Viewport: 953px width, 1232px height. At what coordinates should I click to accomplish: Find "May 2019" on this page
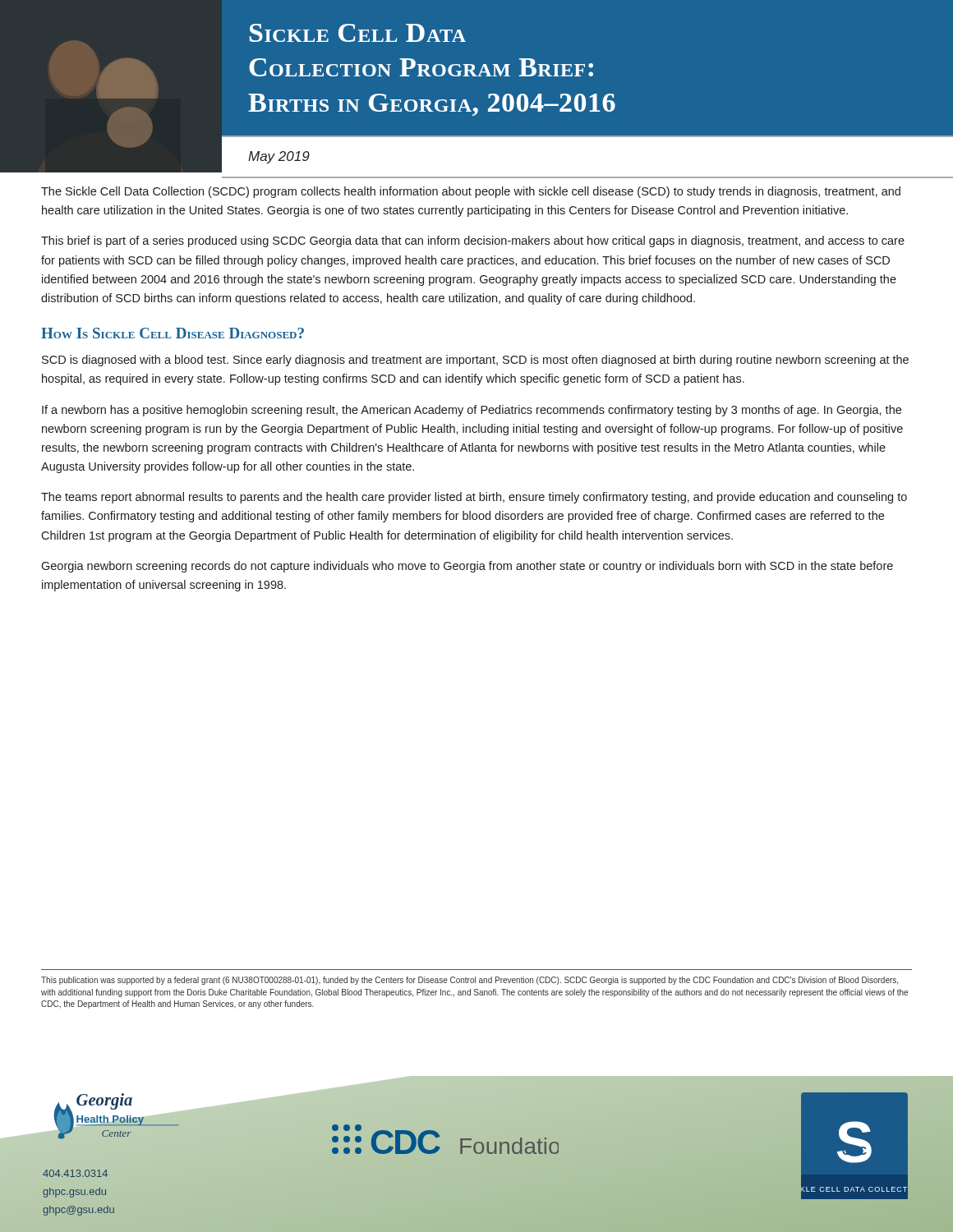coord(279,156)
